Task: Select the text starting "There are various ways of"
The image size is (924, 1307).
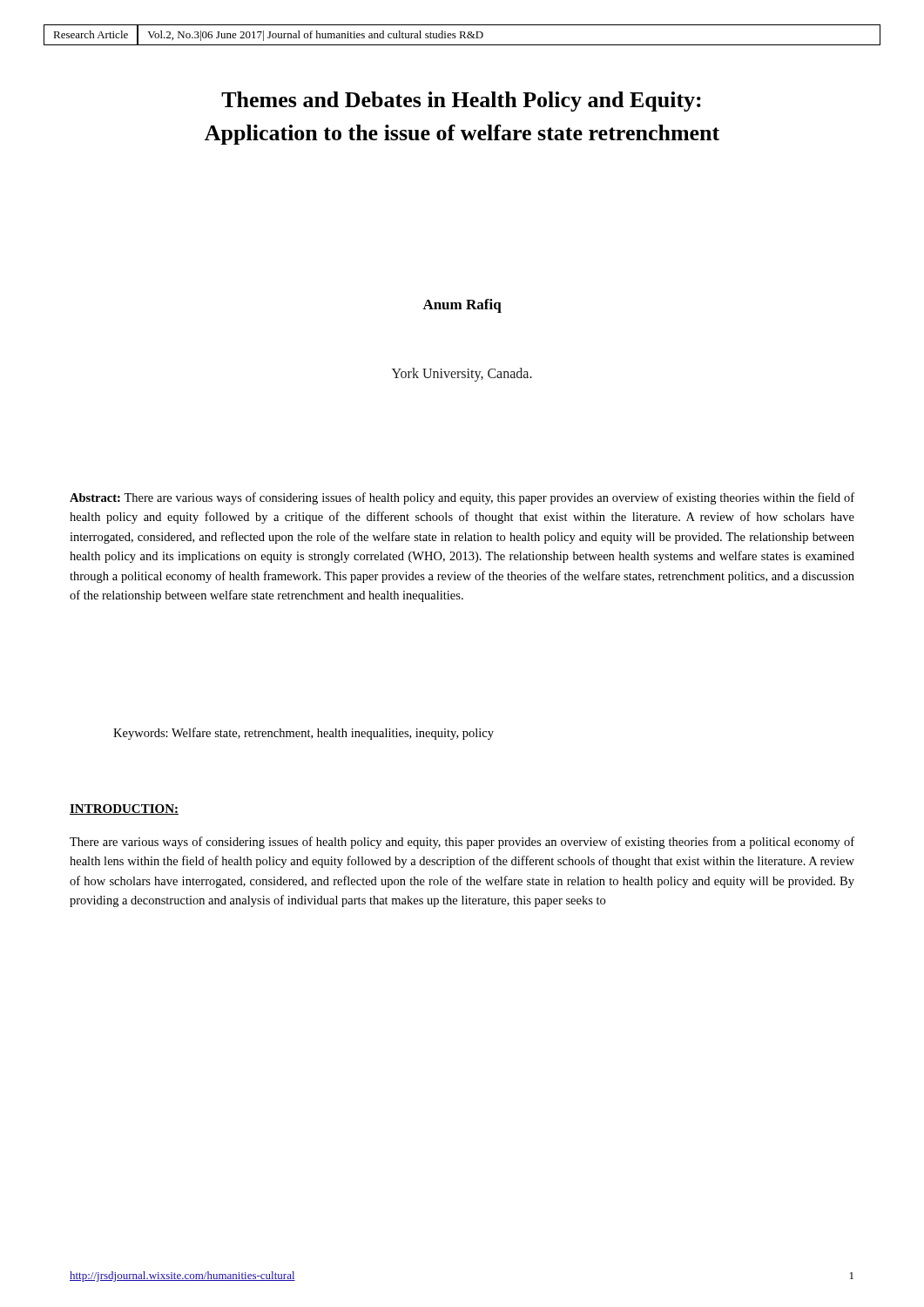Action: click(462, 871)
